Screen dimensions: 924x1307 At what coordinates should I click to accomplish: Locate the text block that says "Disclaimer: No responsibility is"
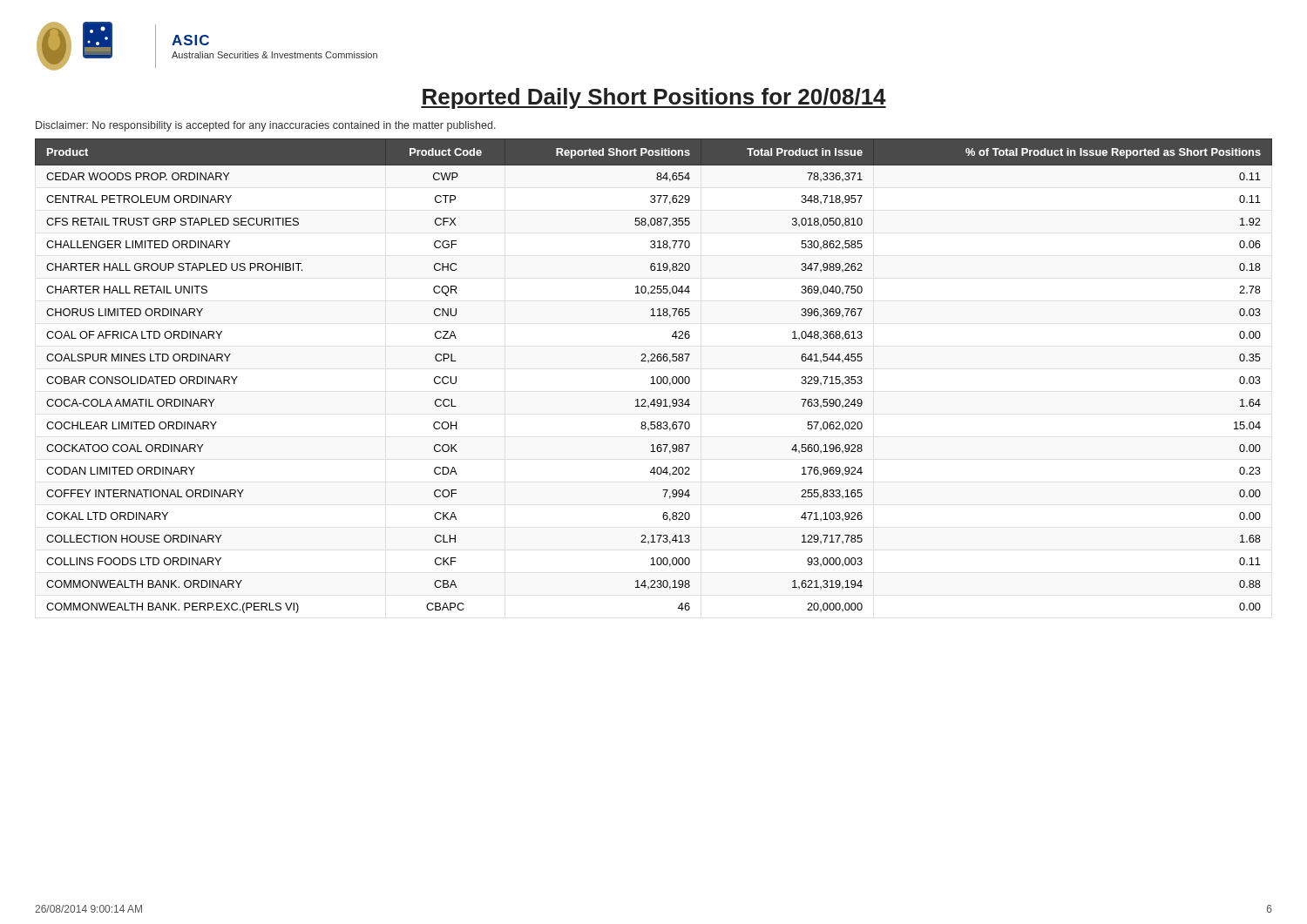click(x=266, y=125)
